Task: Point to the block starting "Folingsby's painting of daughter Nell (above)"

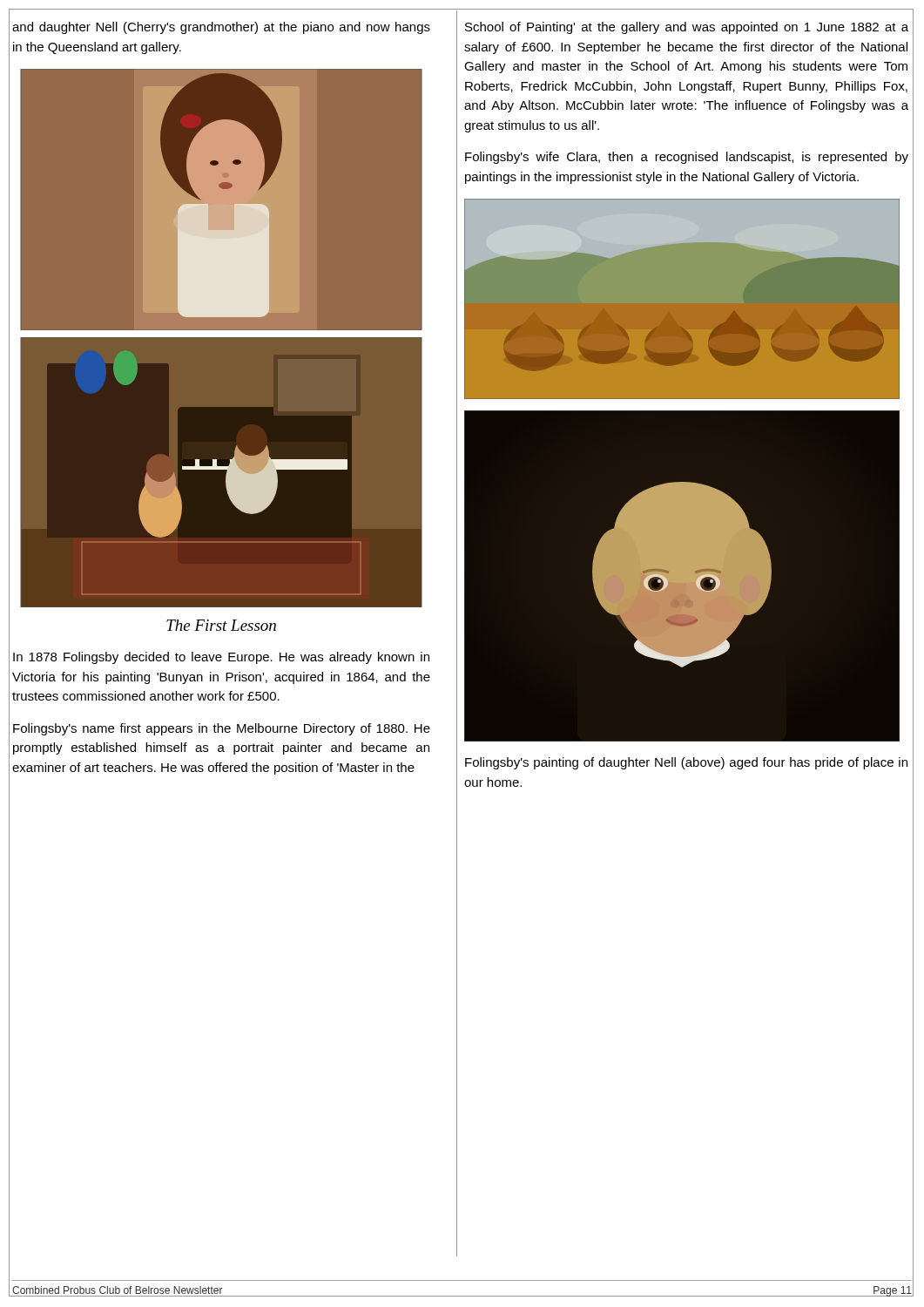Action: (x=686, y=772)
